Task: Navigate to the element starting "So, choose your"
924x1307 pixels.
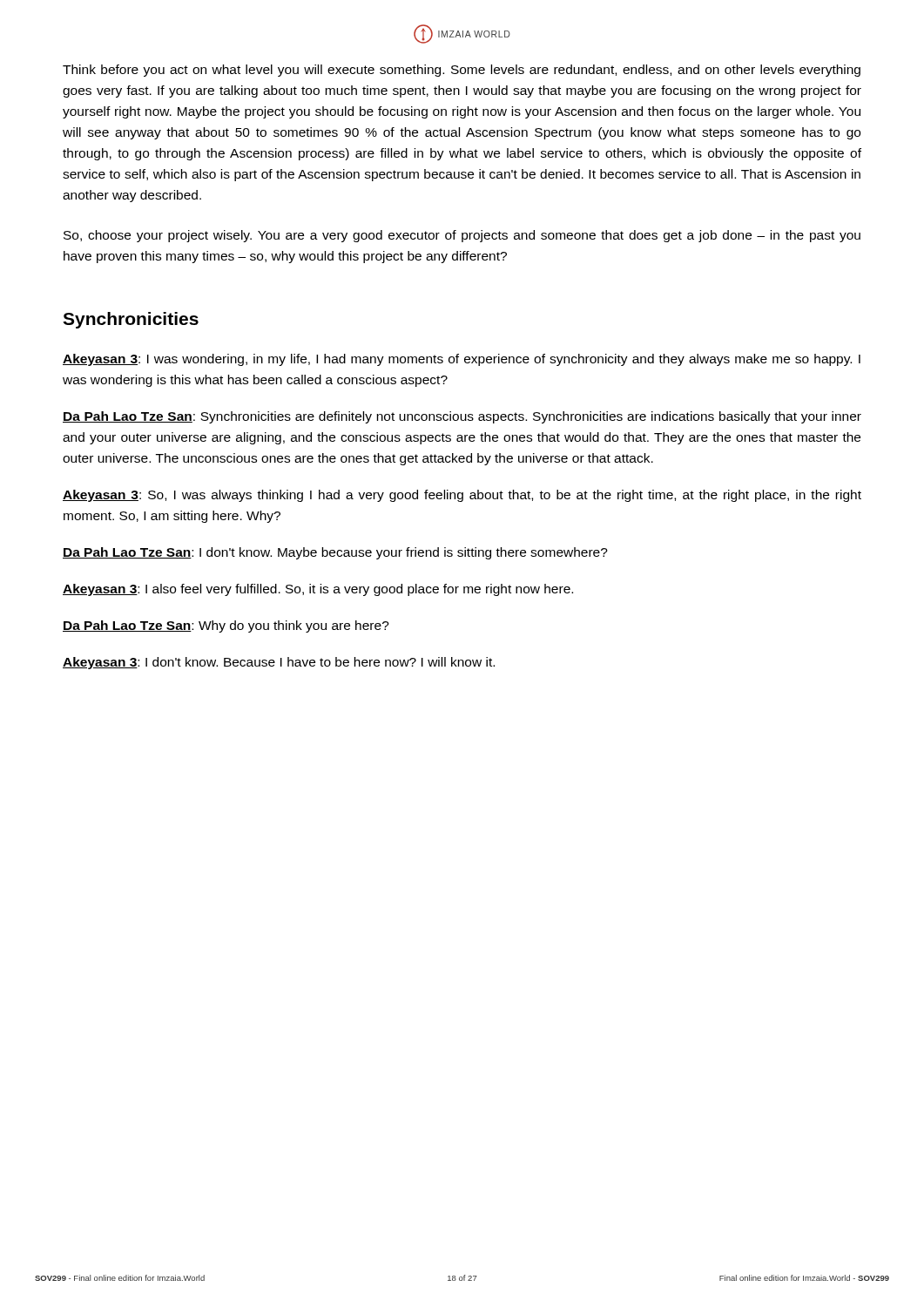Action: 462,246
